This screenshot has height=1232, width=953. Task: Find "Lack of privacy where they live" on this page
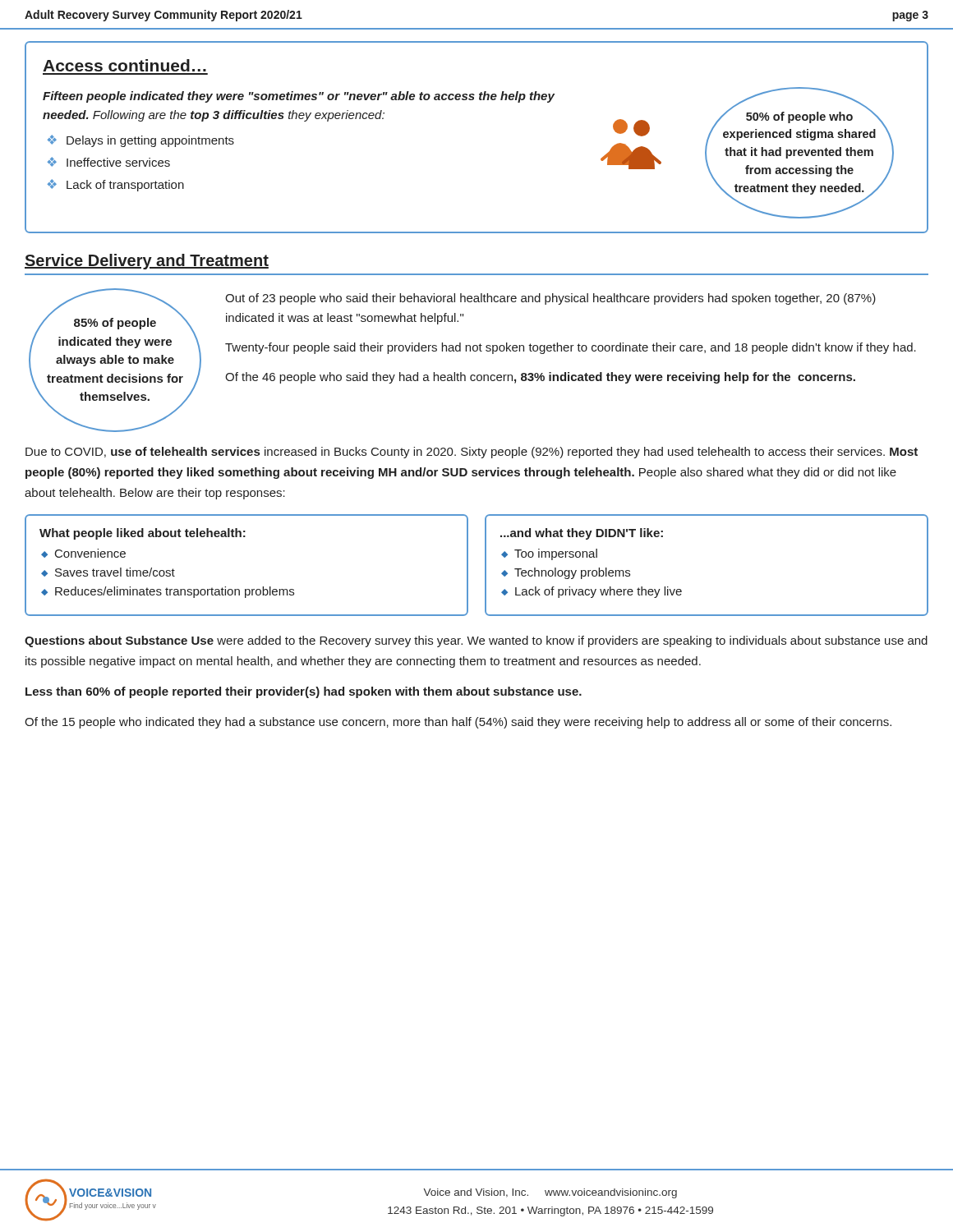[x=598, y=591]
